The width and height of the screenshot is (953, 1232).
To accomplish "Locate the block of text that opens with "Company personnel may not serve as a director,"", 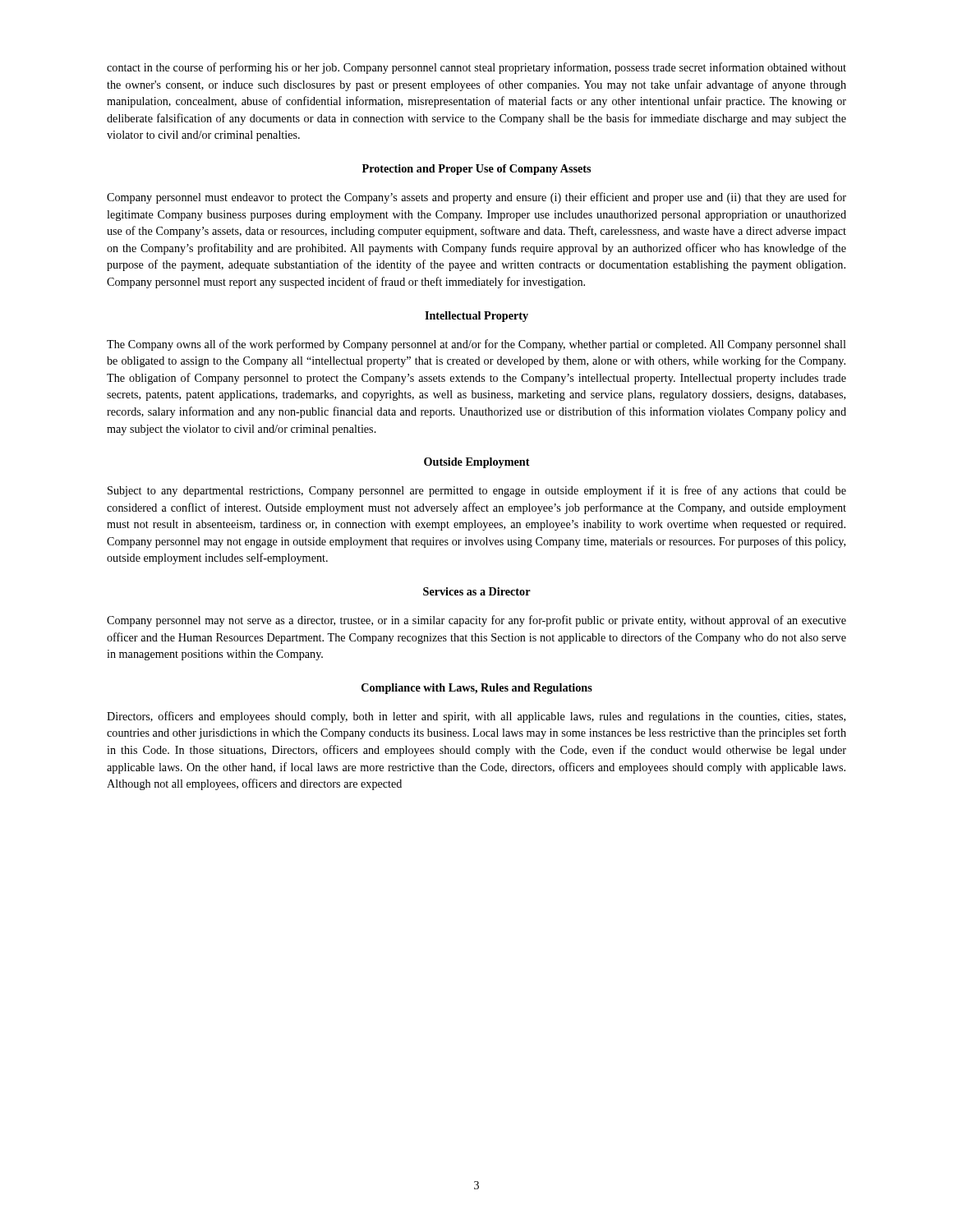I will pyautogui.click(x=476, y=637).
